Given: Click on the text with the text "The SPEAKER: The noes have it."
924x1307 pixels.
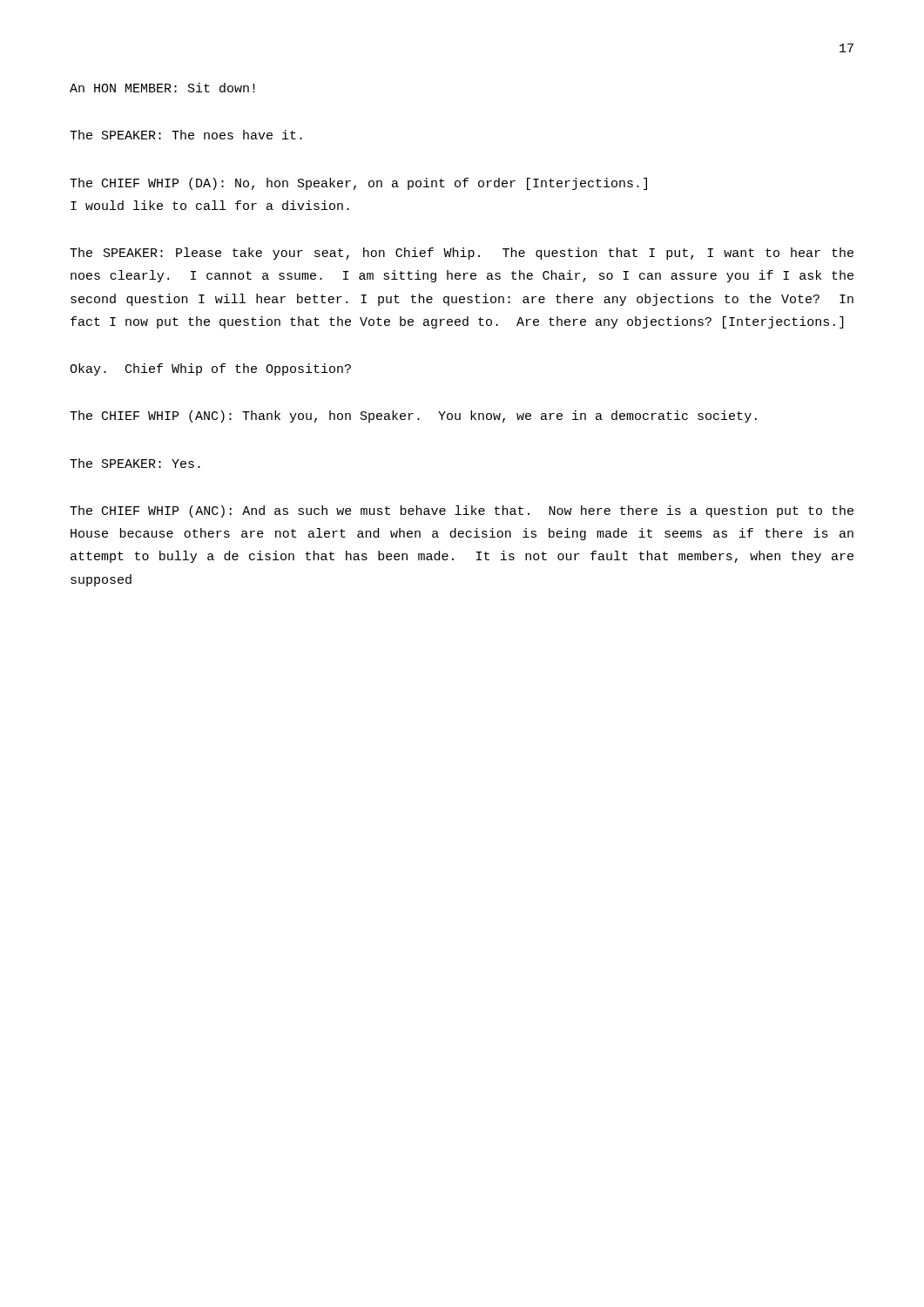Looking at the screenshot, I should tap(187, 137).
